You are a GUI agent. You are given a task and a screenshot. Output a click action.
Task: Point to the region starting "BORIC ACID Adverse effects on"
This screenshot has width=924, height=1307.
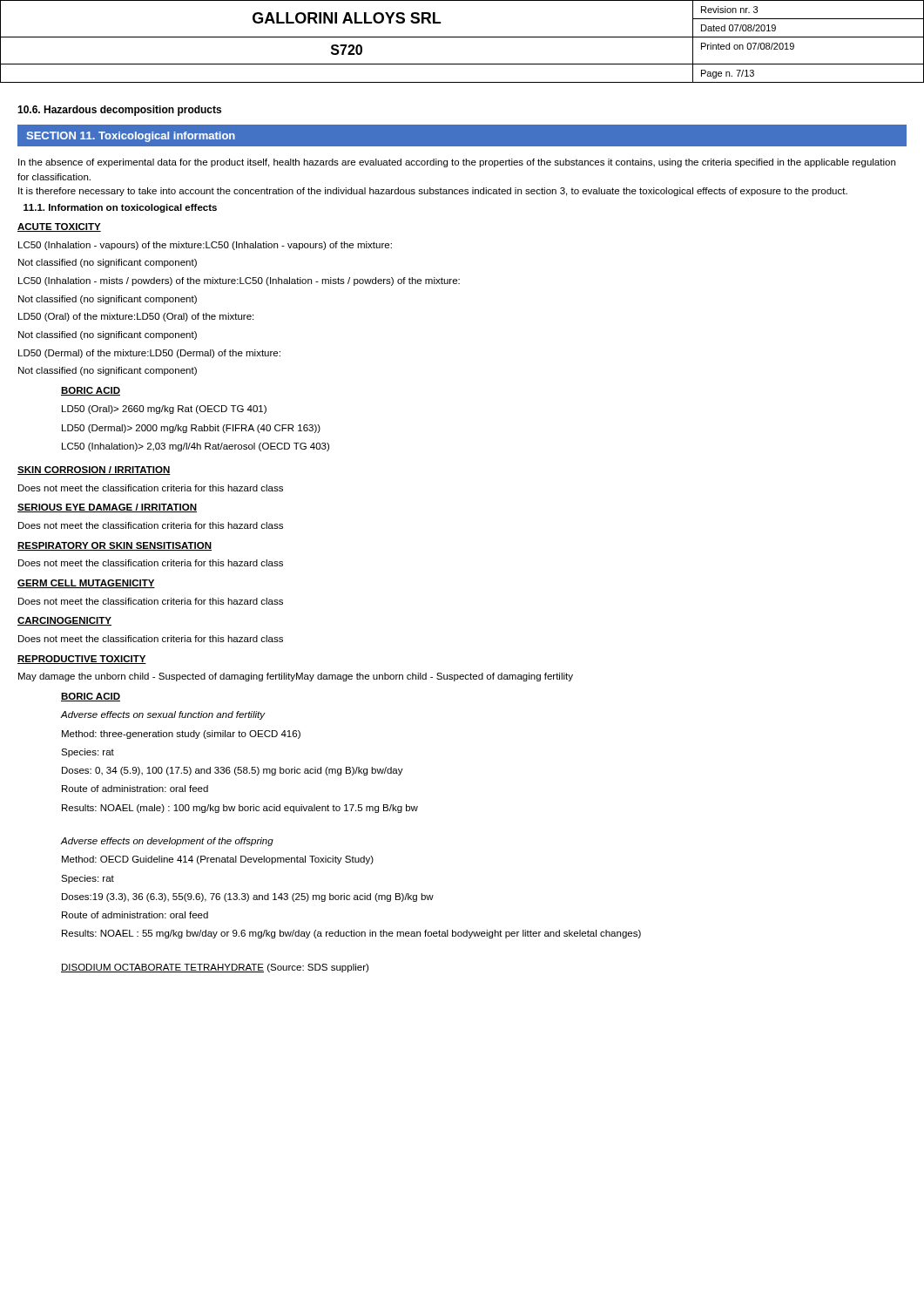[91, 697]
